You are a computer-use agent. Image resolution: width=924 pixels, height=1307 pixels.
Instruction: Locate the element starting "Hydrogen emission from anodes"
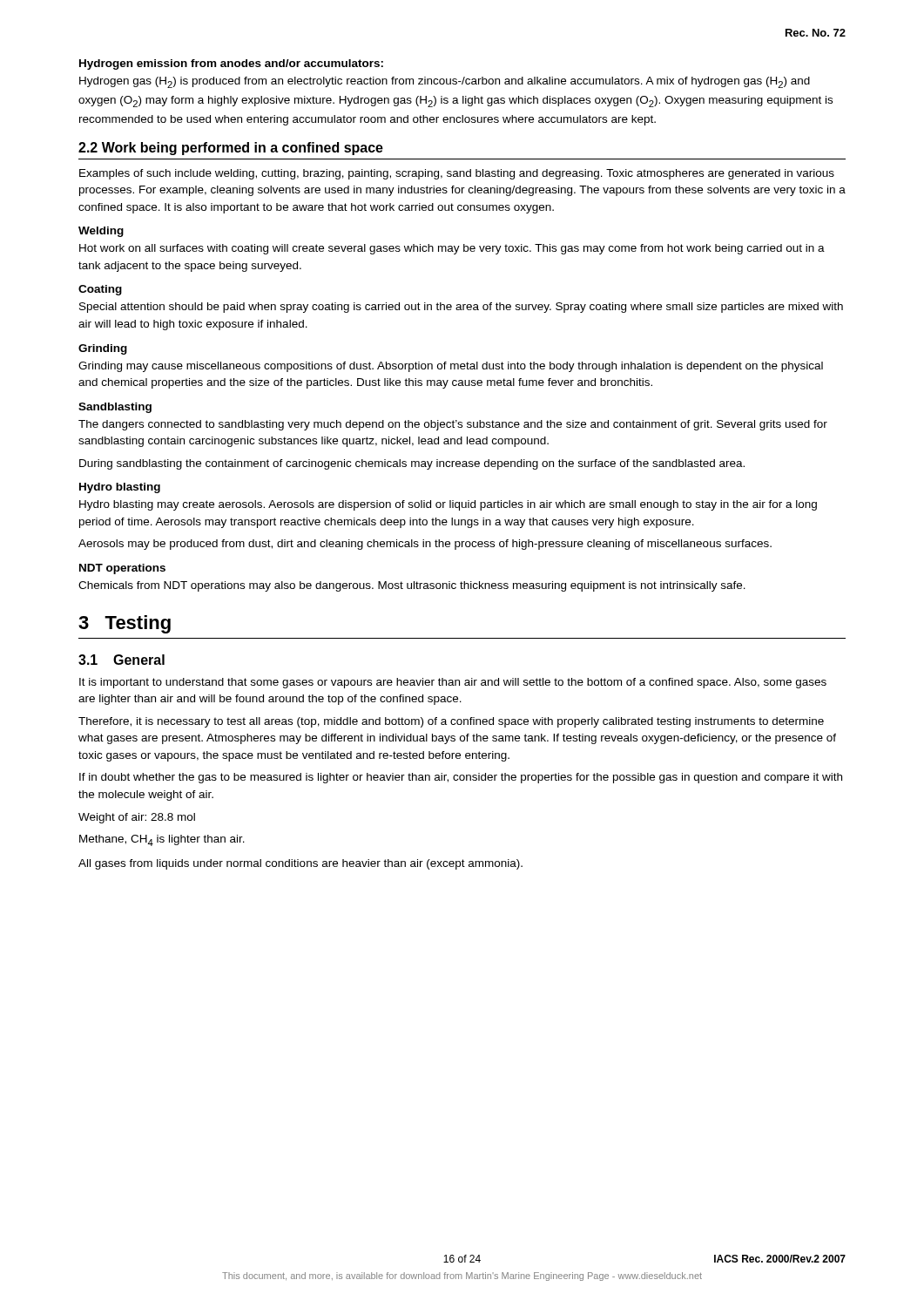tap(231, 63)
